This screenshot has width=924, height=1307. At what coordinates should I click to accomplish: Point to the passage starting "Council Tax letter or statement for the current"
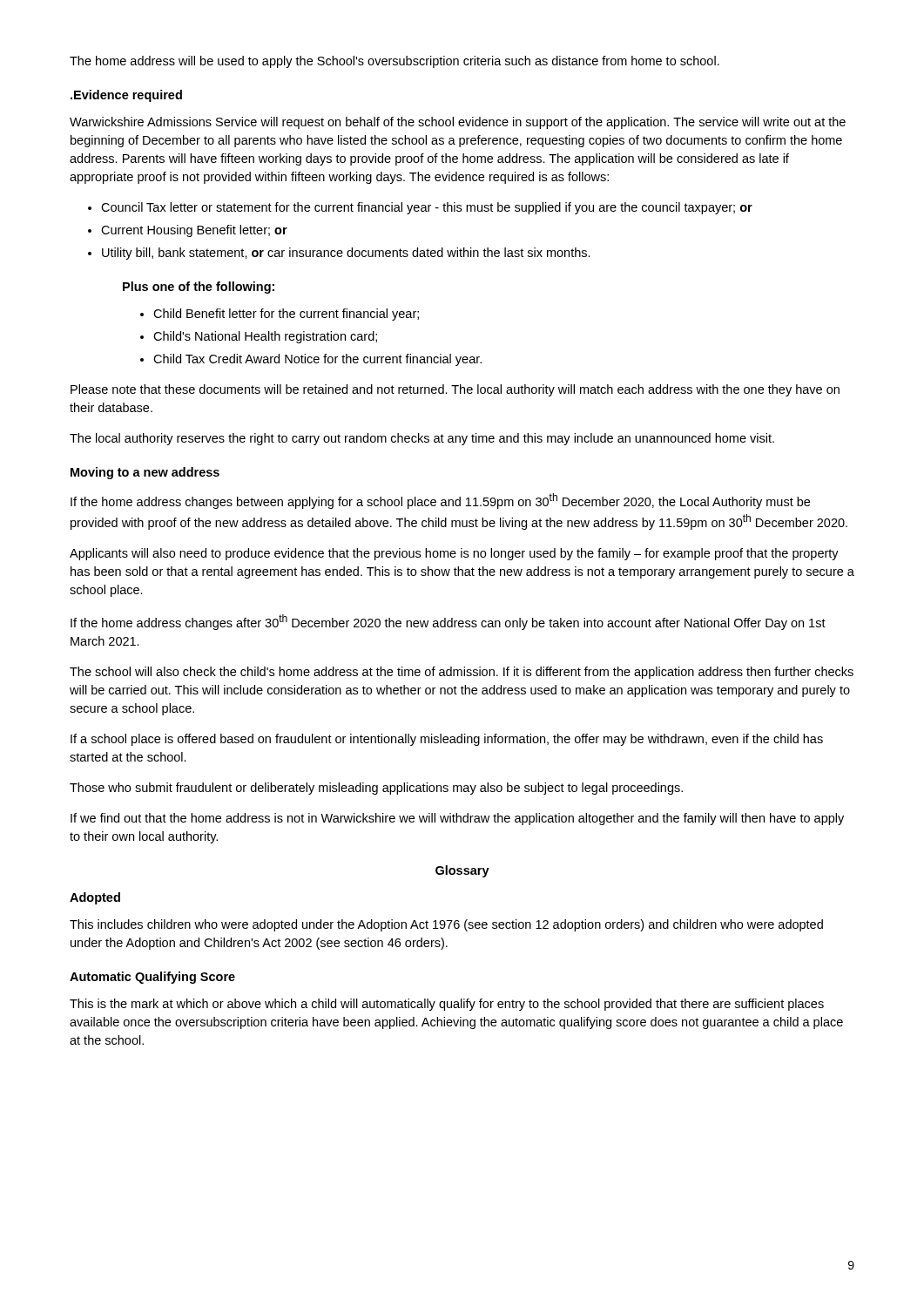pyautogui.click(x=427, y=207)
